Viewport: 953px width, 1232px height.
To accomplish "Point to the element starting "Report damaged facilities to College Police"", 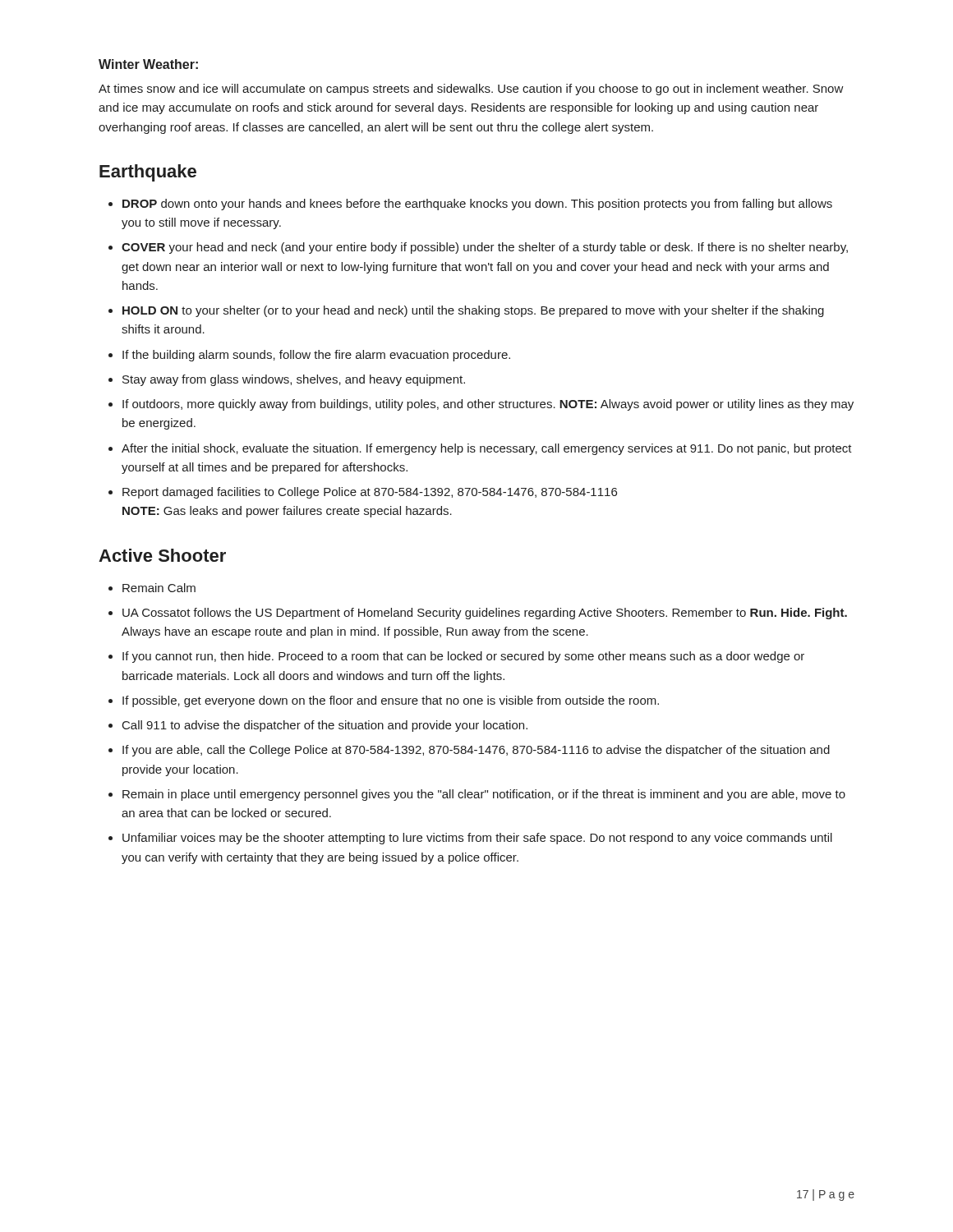I will pyautogui.click(x=370, y=501).
